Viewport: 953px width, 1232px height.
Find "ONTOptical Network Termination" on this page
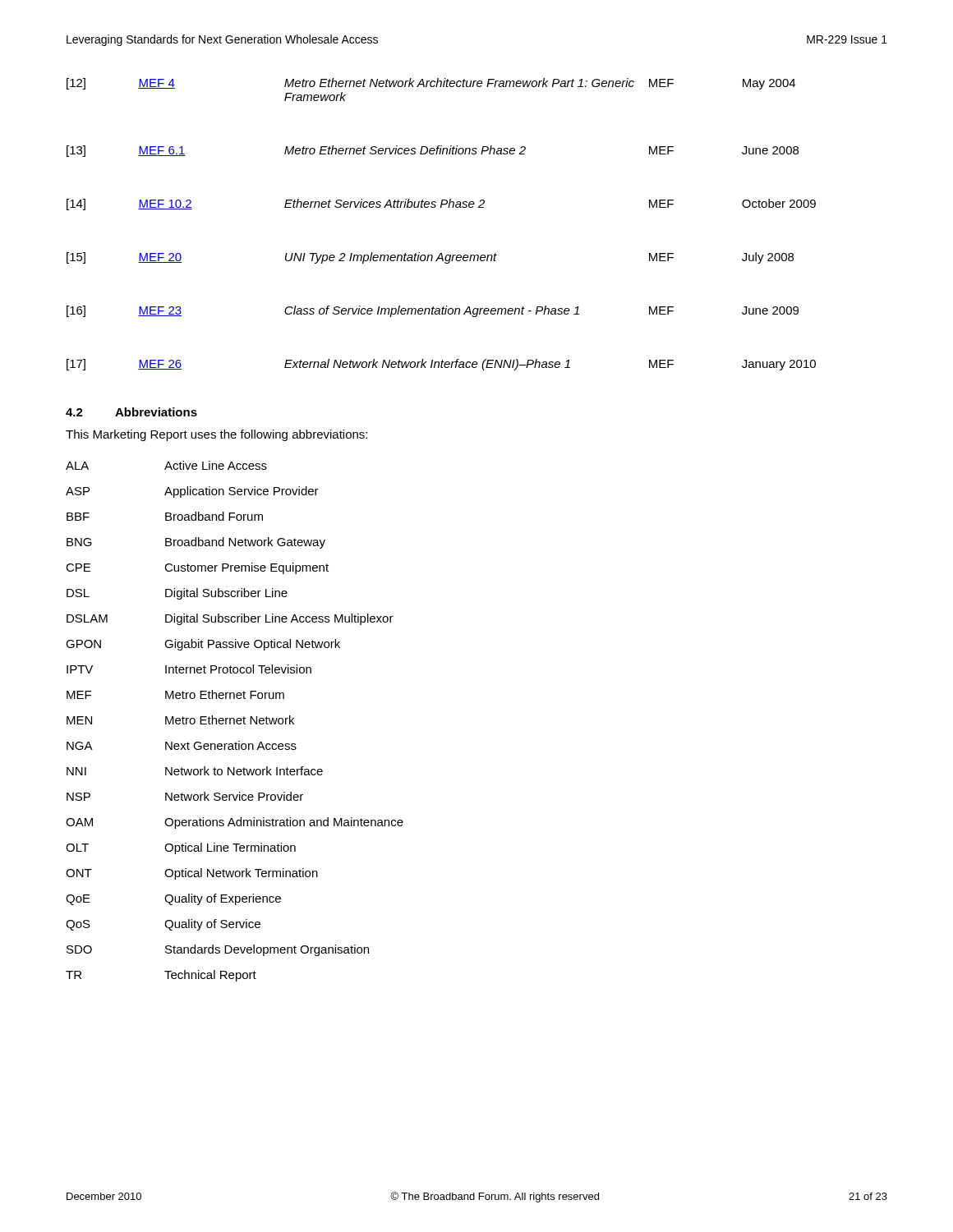192,874
